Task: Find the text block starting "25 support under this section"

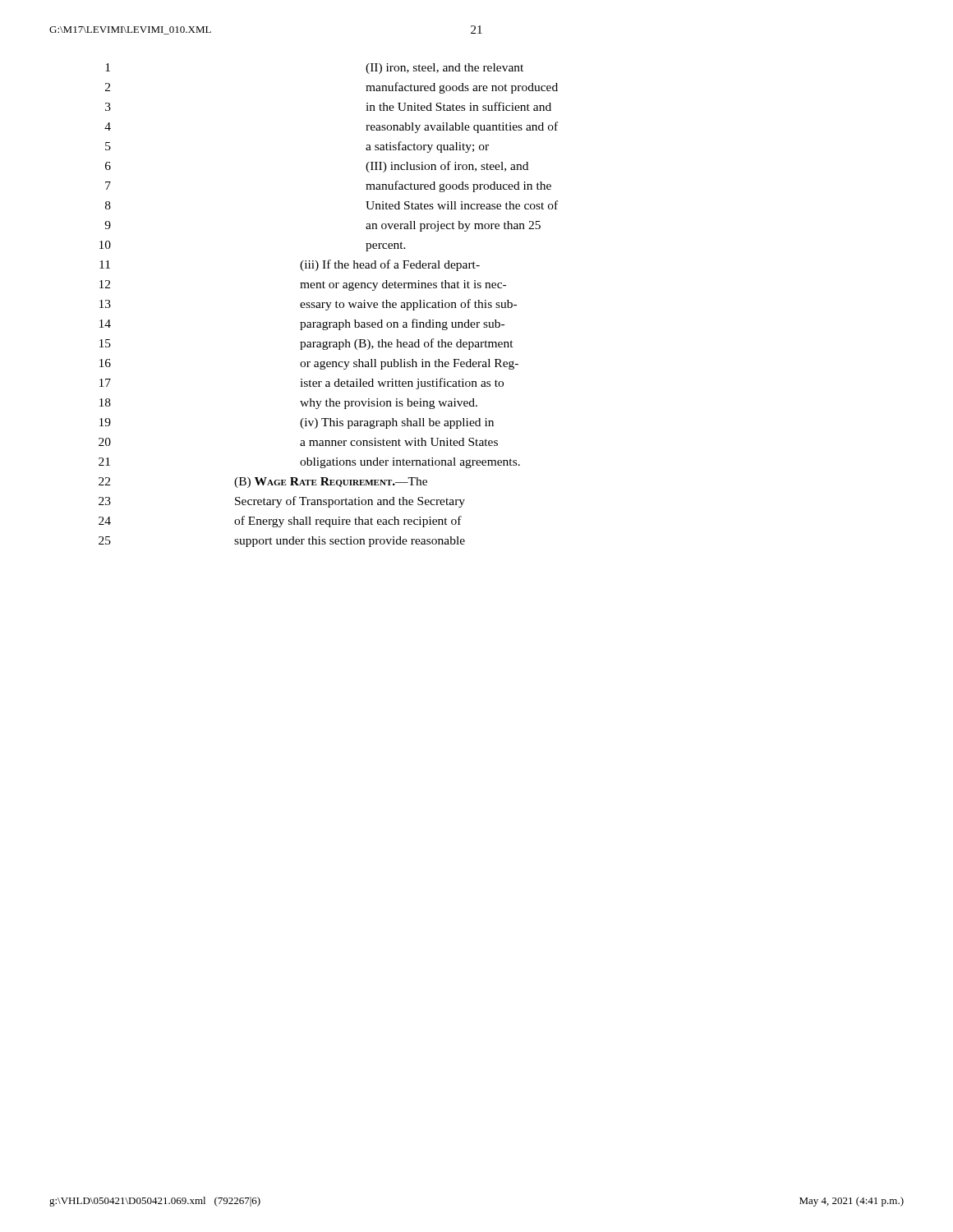Action: pyautogui.click(x=476, y=541)
